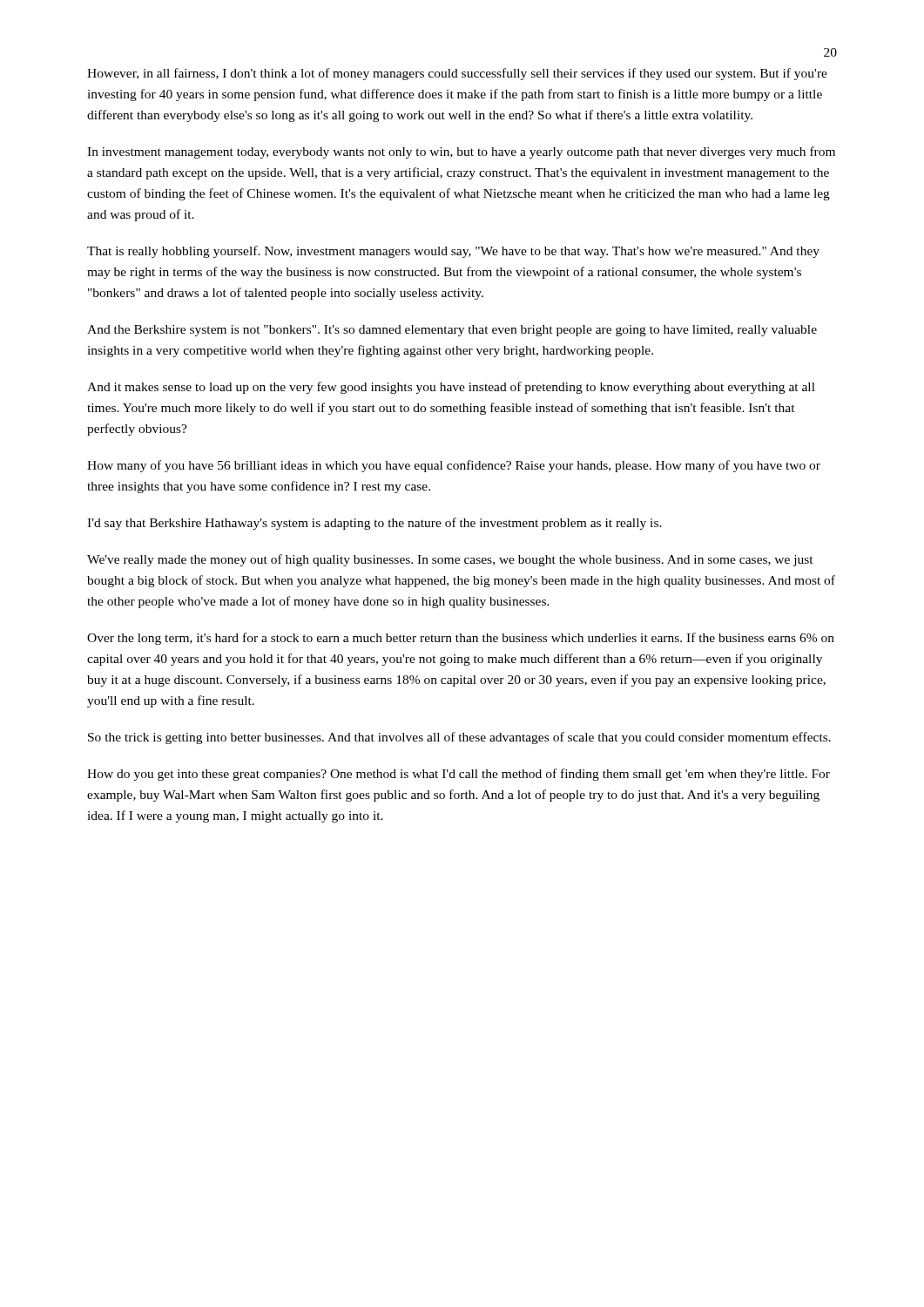
Task: Find the block on this page that starts "And it makes"
Action: (x=451, y=408)
